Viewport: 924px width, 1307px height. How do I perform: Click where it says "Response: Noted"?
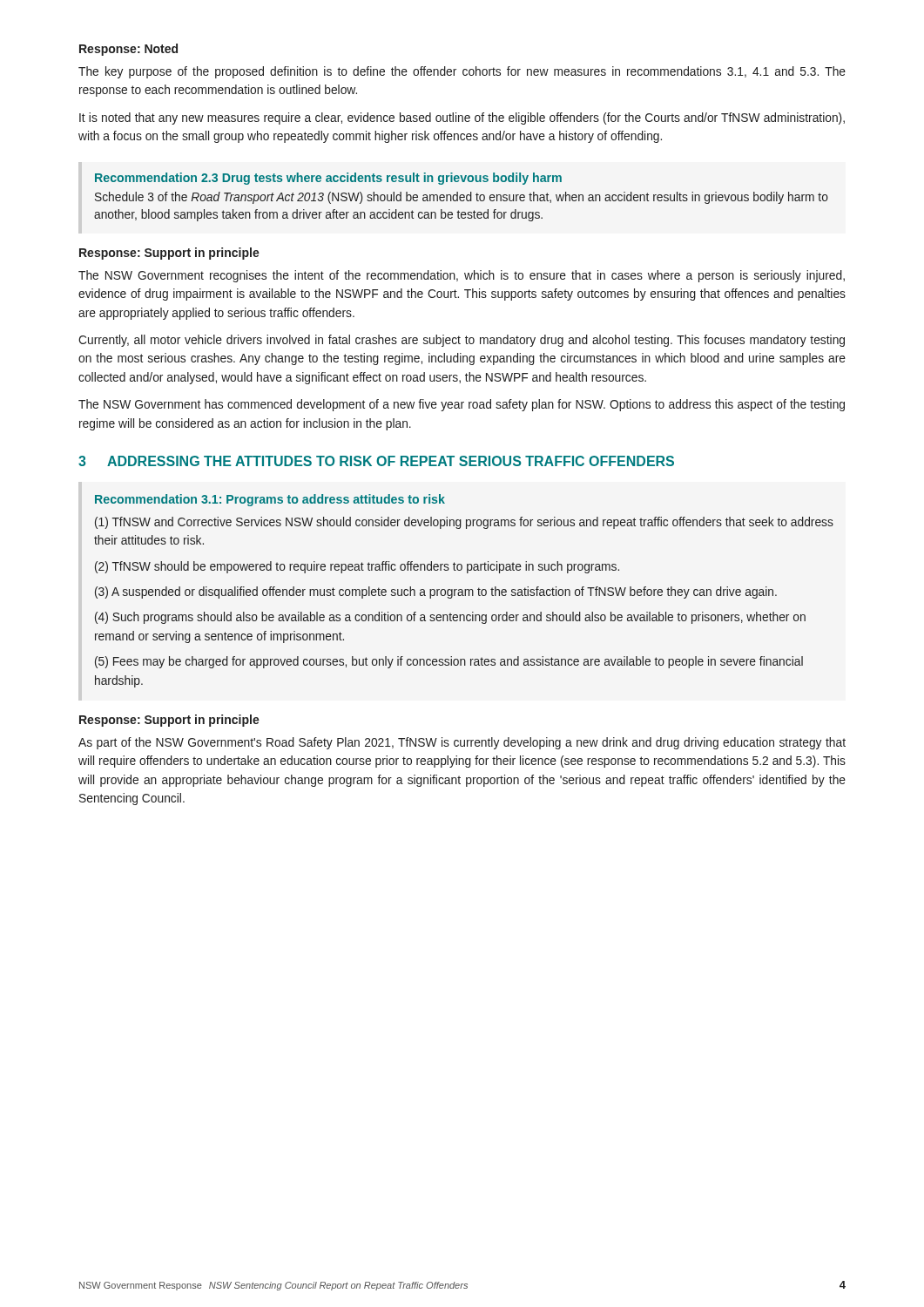128,49
